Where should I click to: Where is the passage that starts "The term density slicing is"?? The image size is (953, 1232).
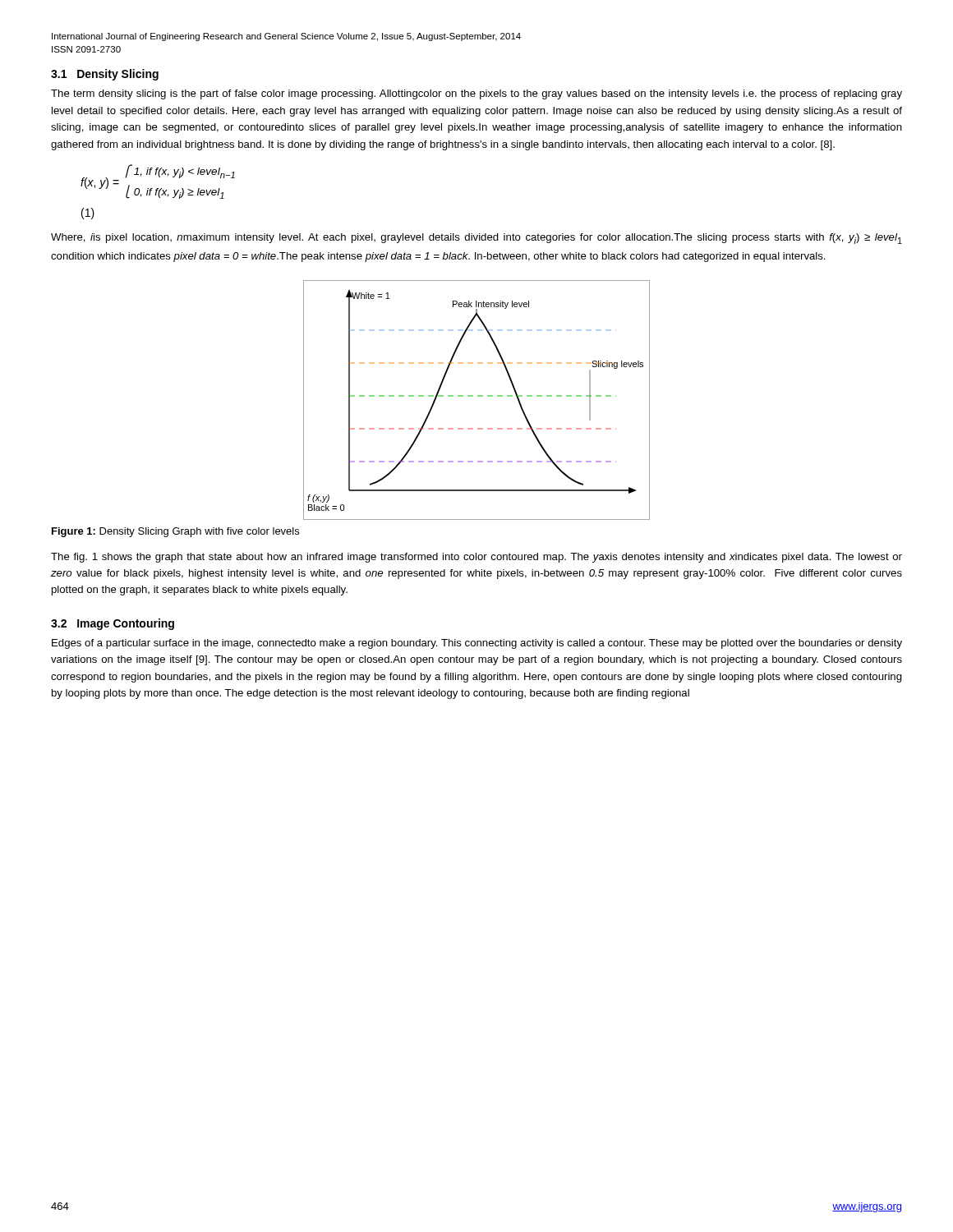(x=476, y=119)
